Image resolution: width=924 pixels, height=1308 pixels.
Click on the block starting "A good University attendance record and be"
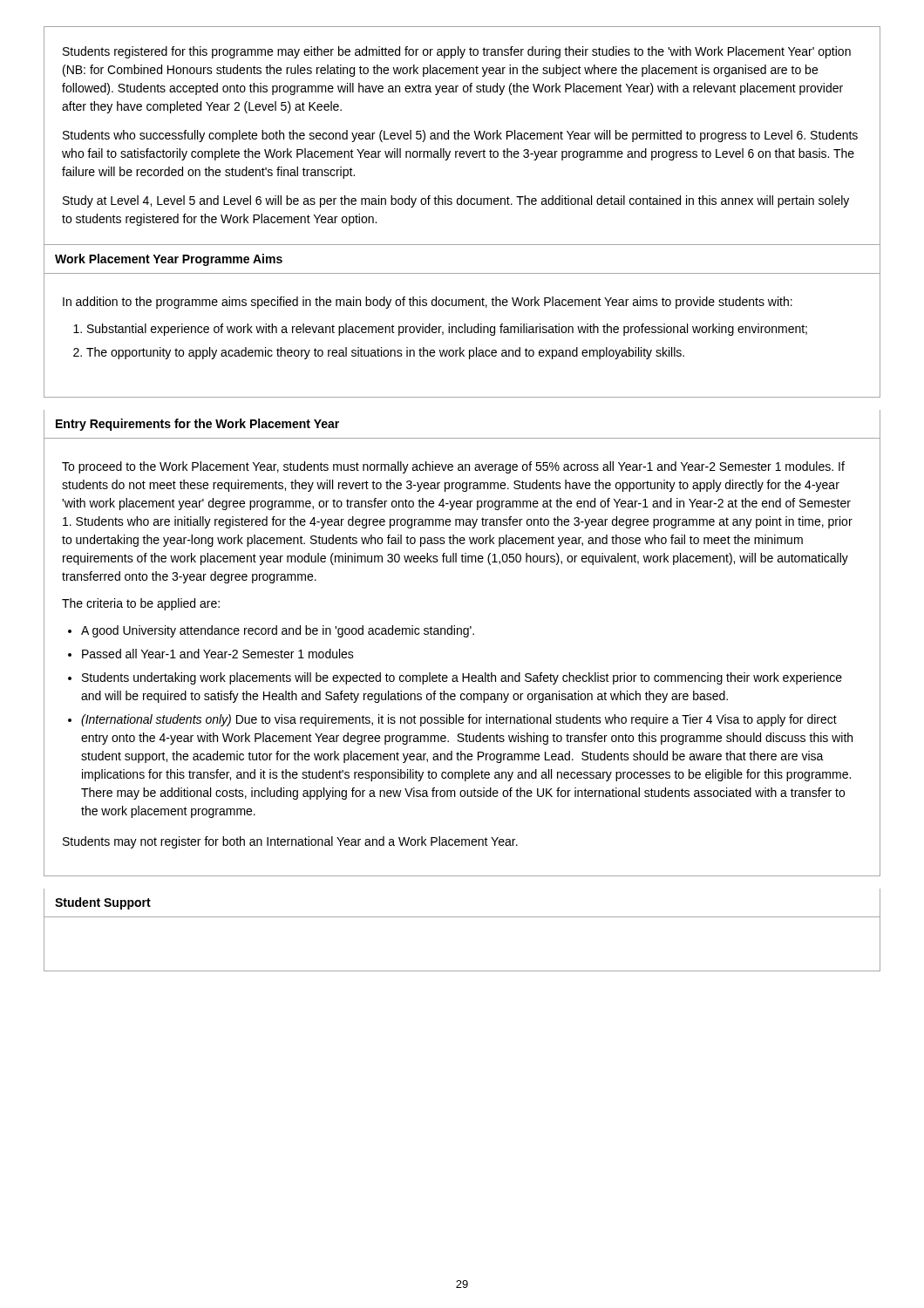point(278,630)
